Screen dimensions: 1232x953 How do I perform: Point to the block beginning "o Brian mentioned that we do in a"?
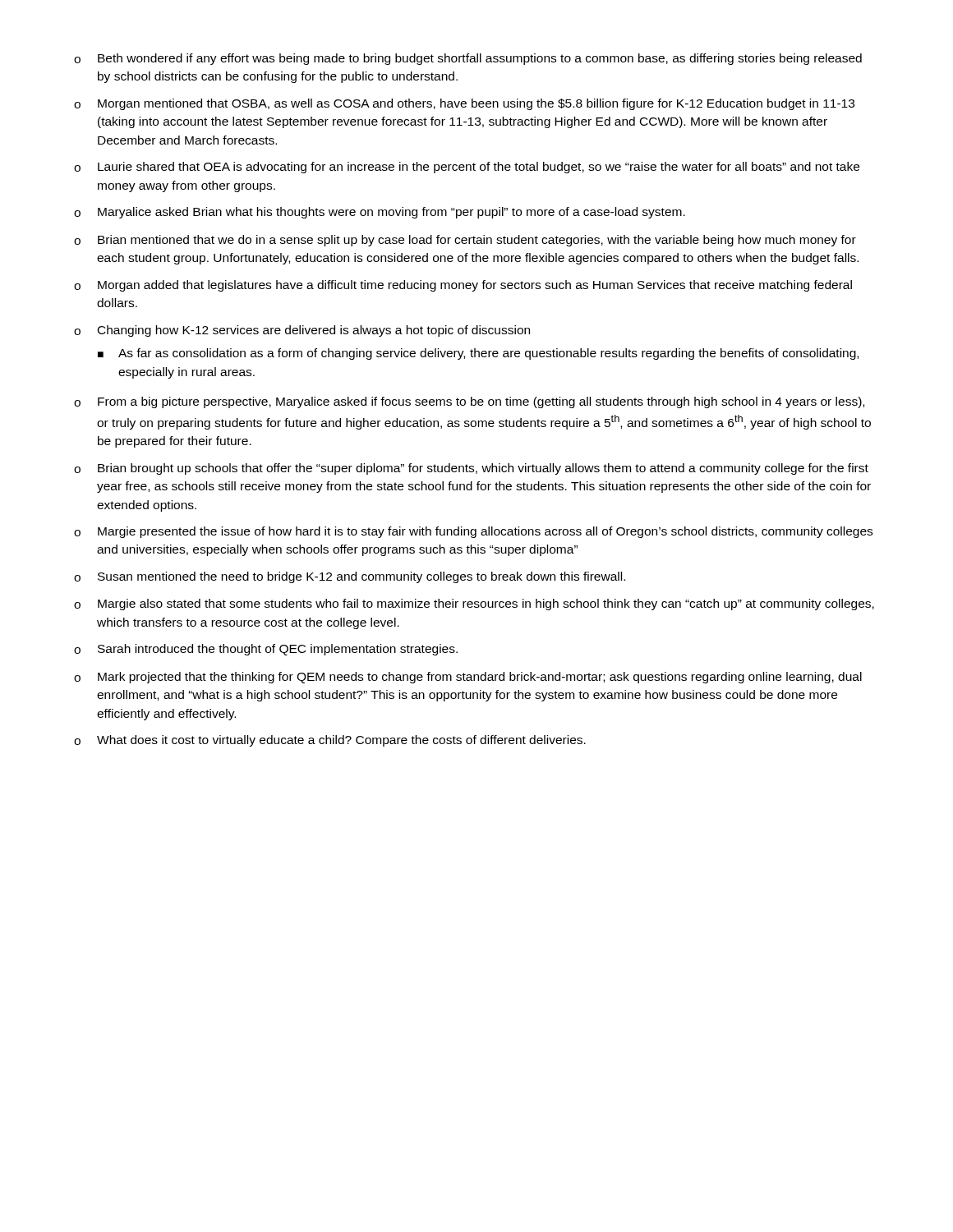(476, 249)
